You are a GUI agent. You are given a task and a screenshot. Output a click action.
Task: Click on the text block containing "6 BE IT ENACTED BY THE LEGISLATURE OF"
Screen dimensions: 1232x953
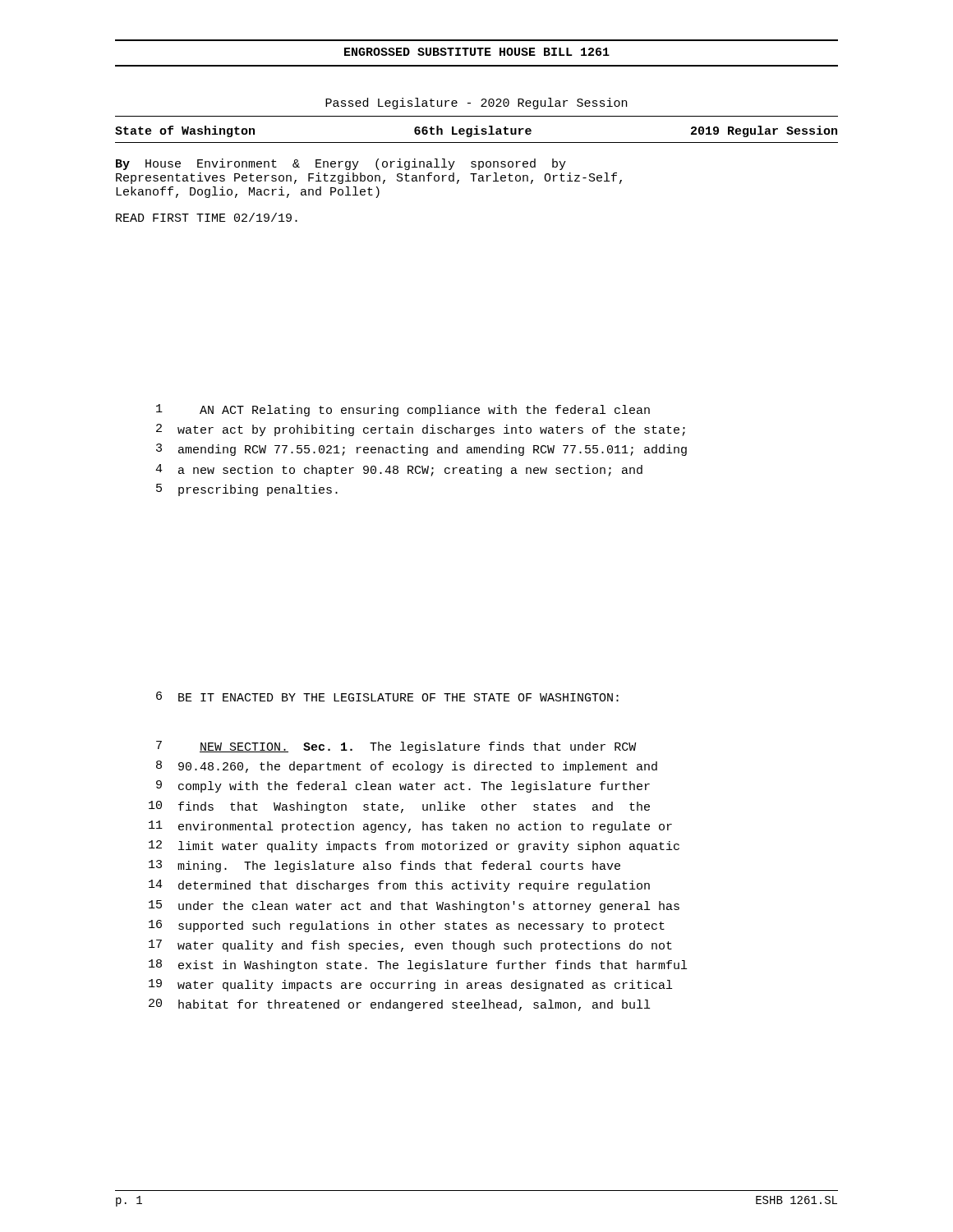[x=476, y=699]
